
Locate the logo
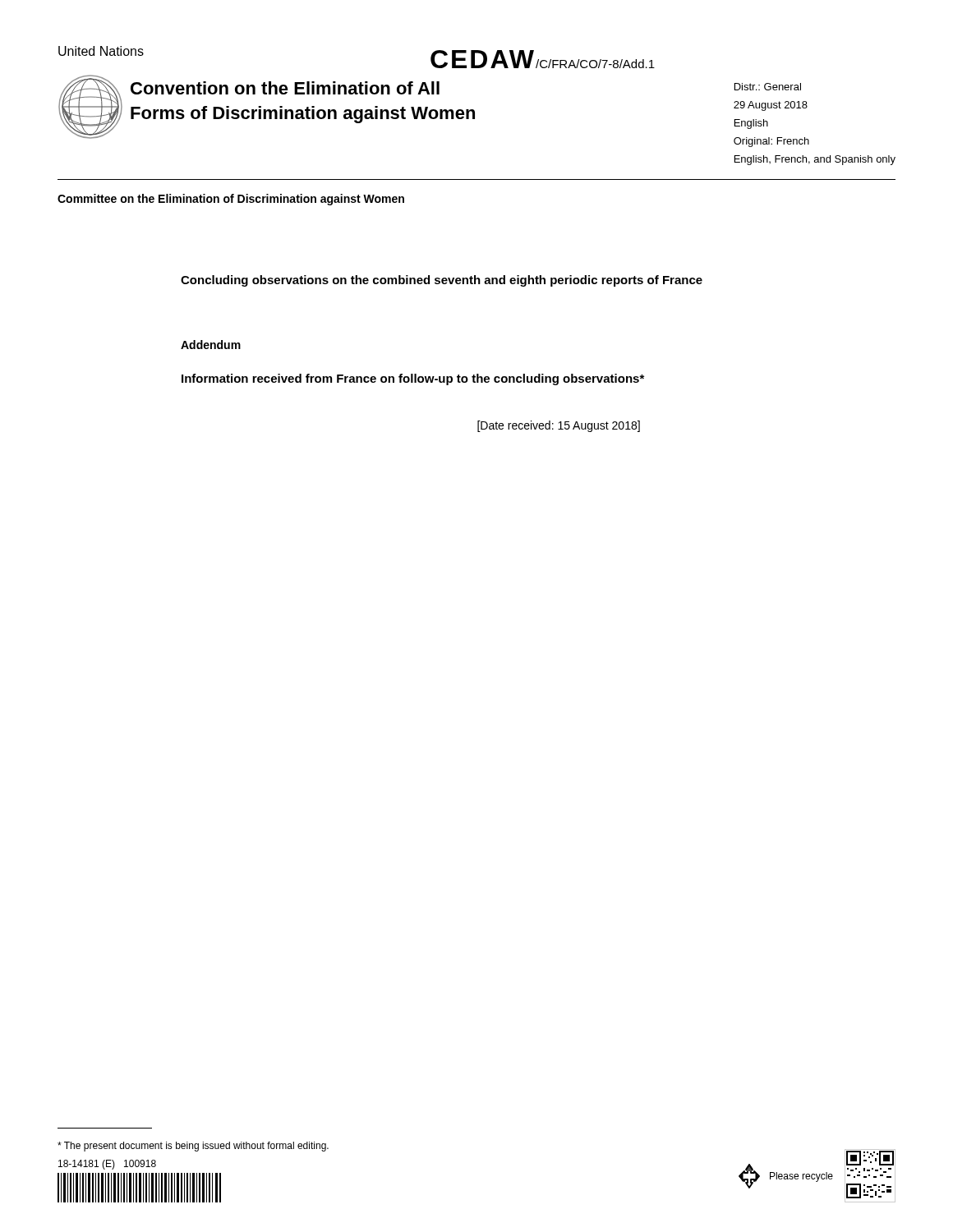[x=90, y=107]
